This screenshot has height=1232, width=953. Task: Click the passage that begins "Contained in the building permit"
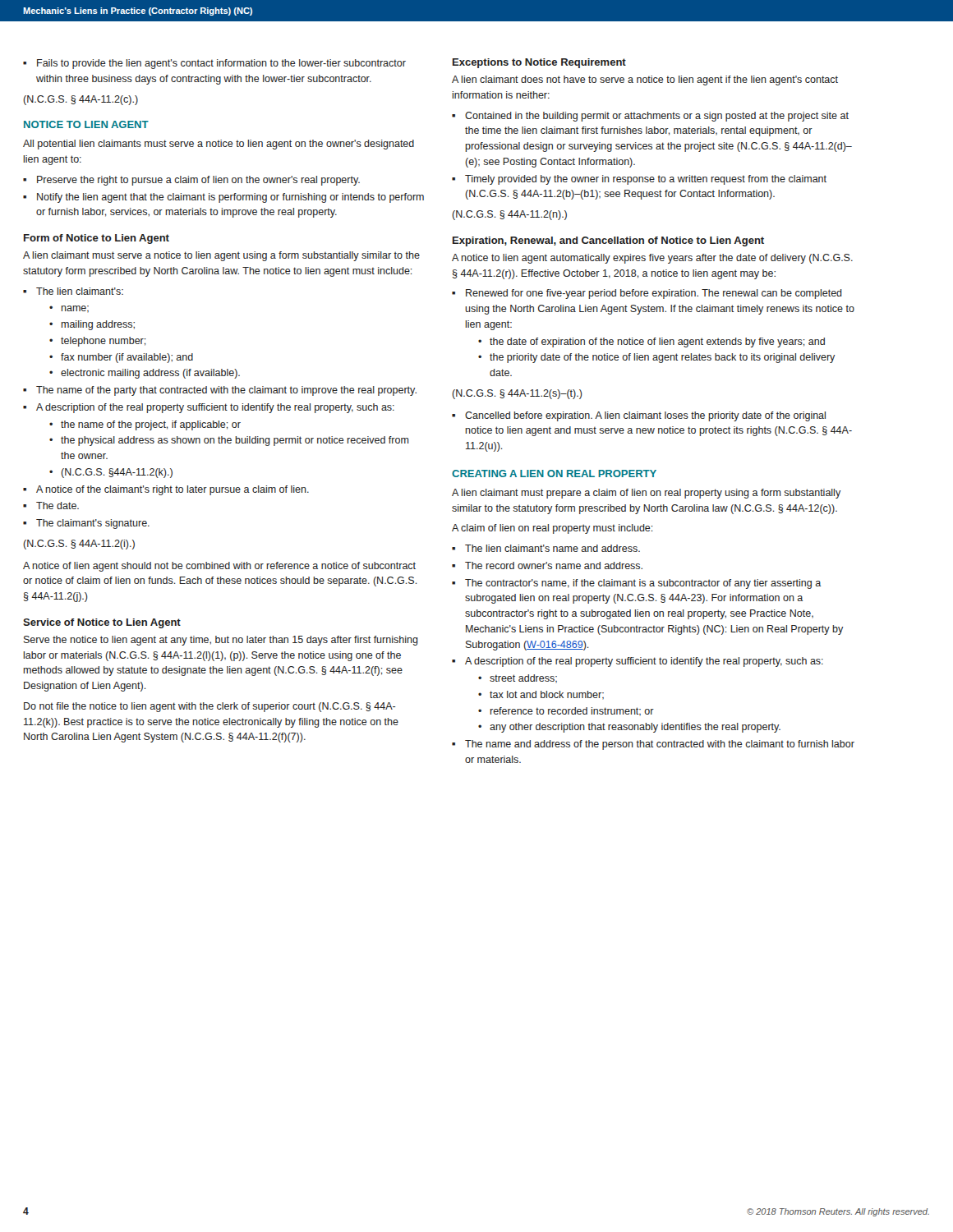(x=658, y=138)
